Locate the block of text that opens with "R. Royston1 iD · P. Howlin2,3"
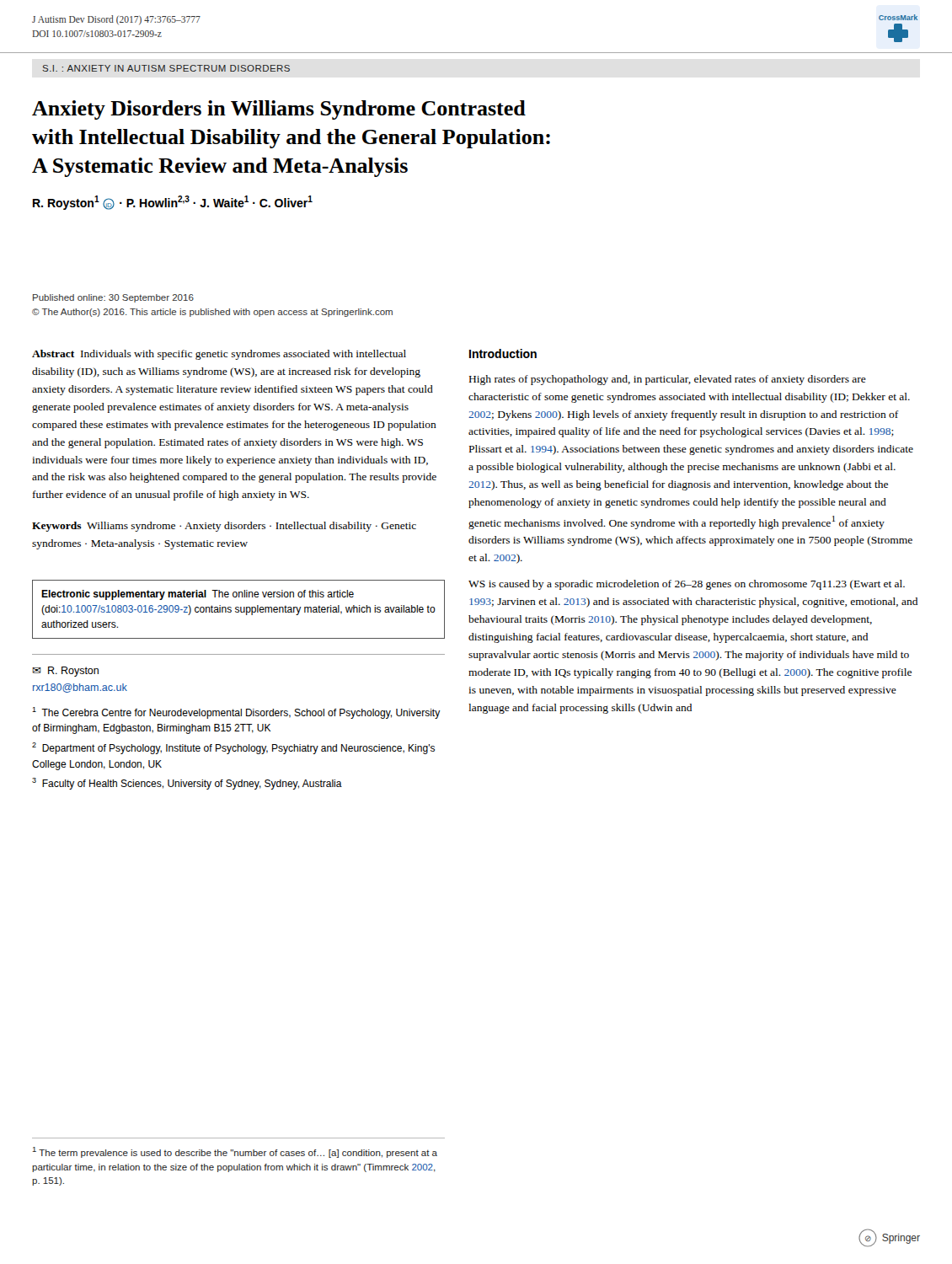 172,203
